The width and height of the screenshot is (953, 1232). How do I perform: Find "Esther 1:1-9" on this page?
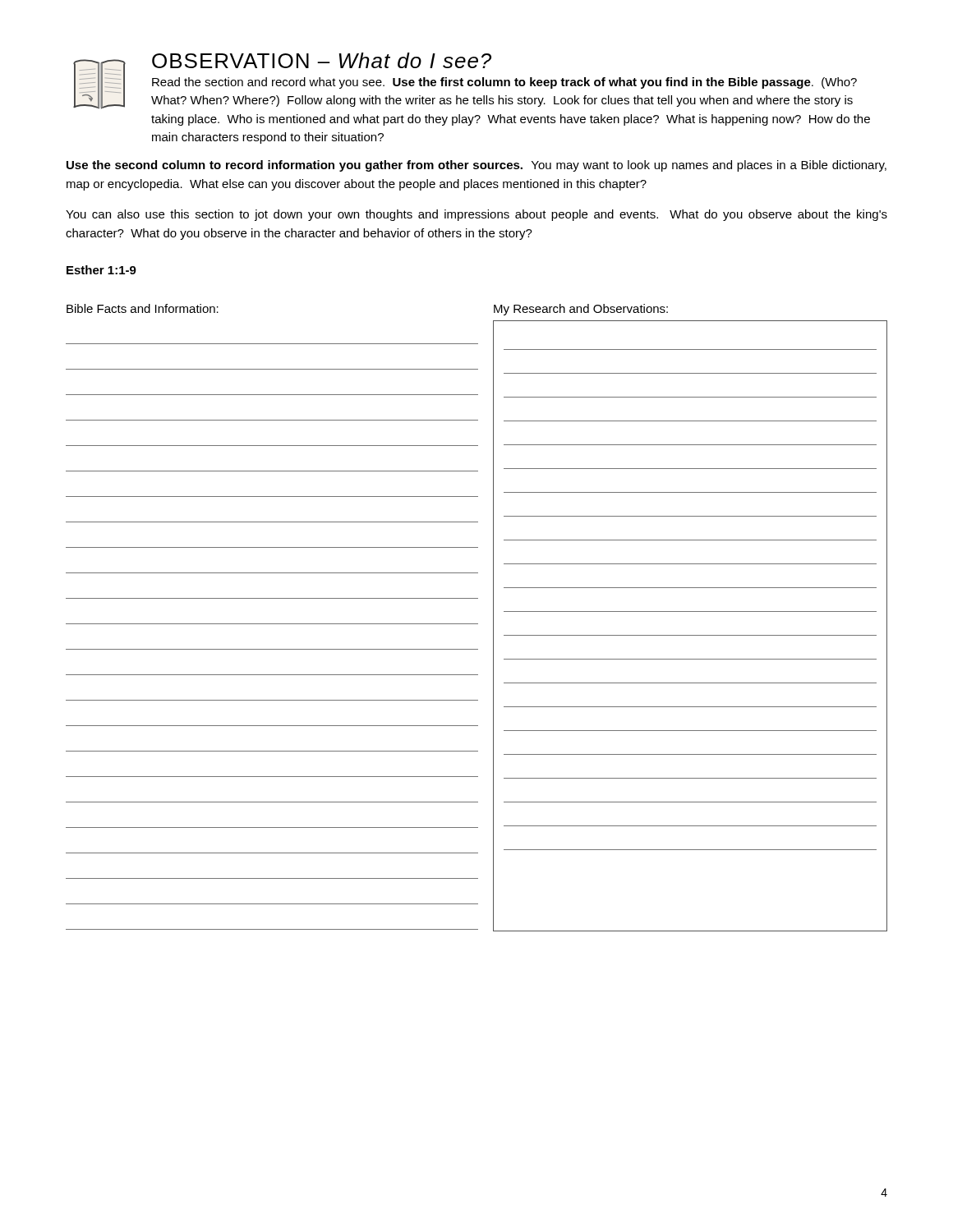(101, 270)
